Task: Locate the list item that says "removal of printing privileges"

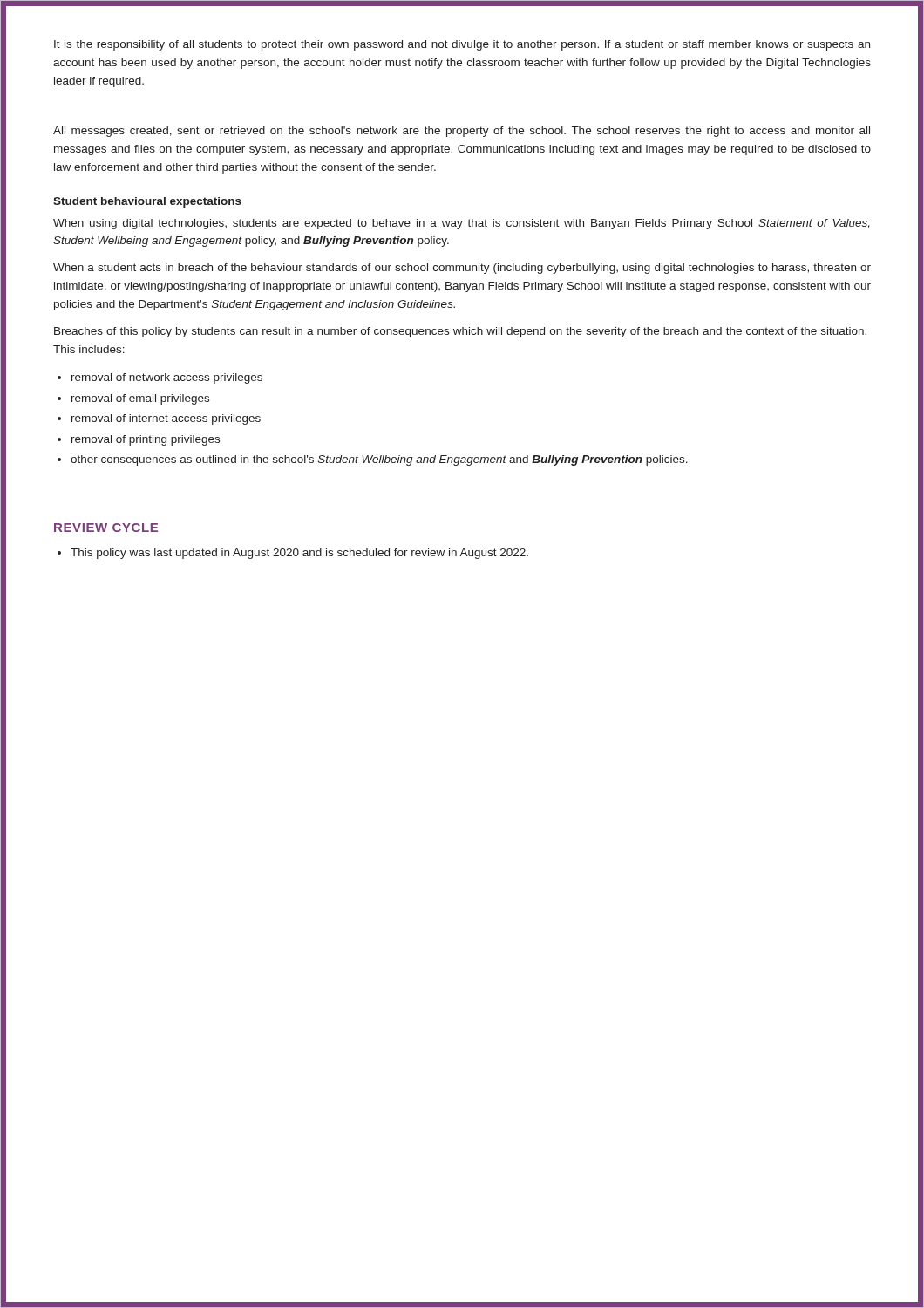Action: click(146, 440)
